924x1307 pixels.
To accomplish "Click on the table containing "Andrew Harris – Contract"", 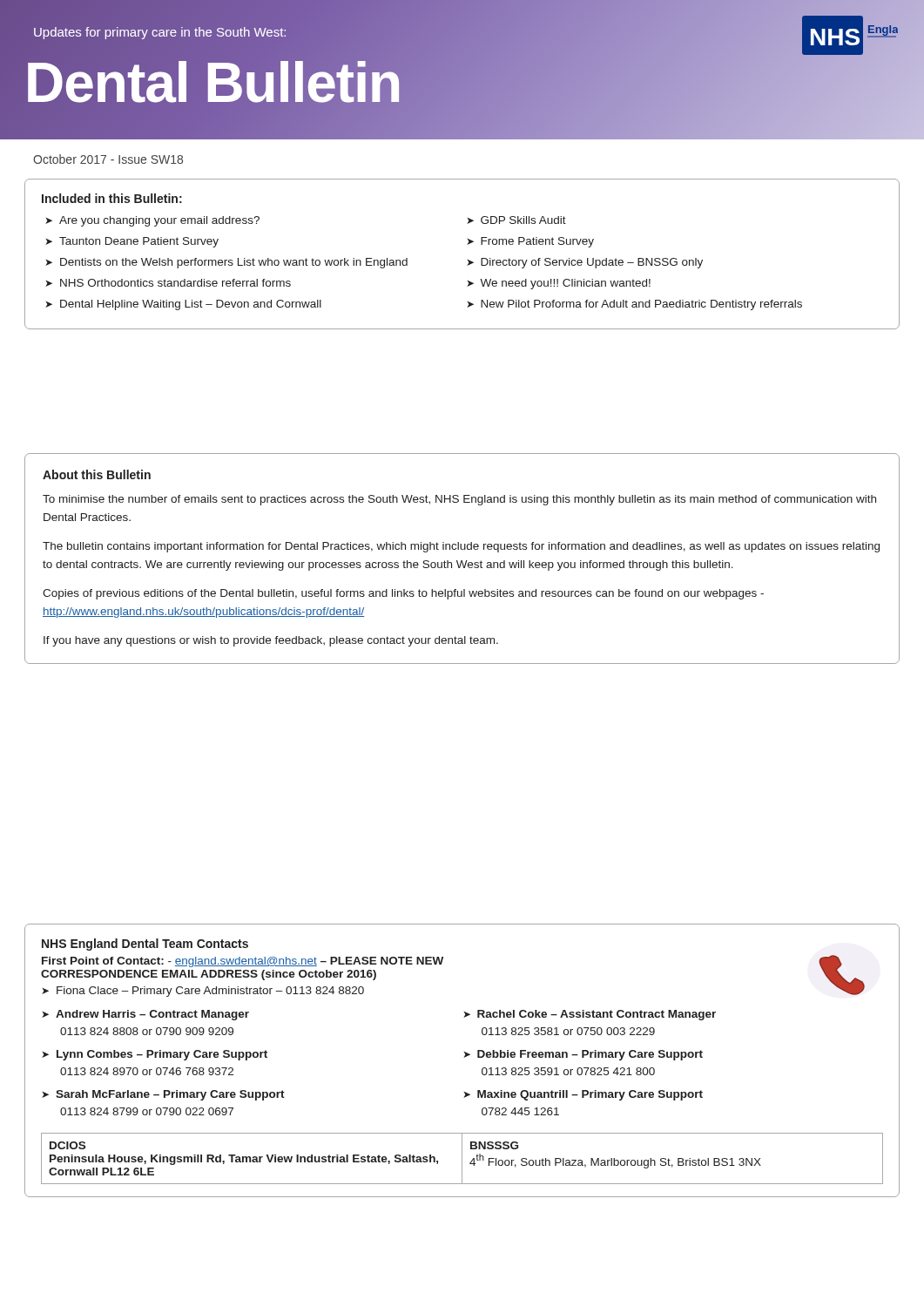I will 462,1066.
